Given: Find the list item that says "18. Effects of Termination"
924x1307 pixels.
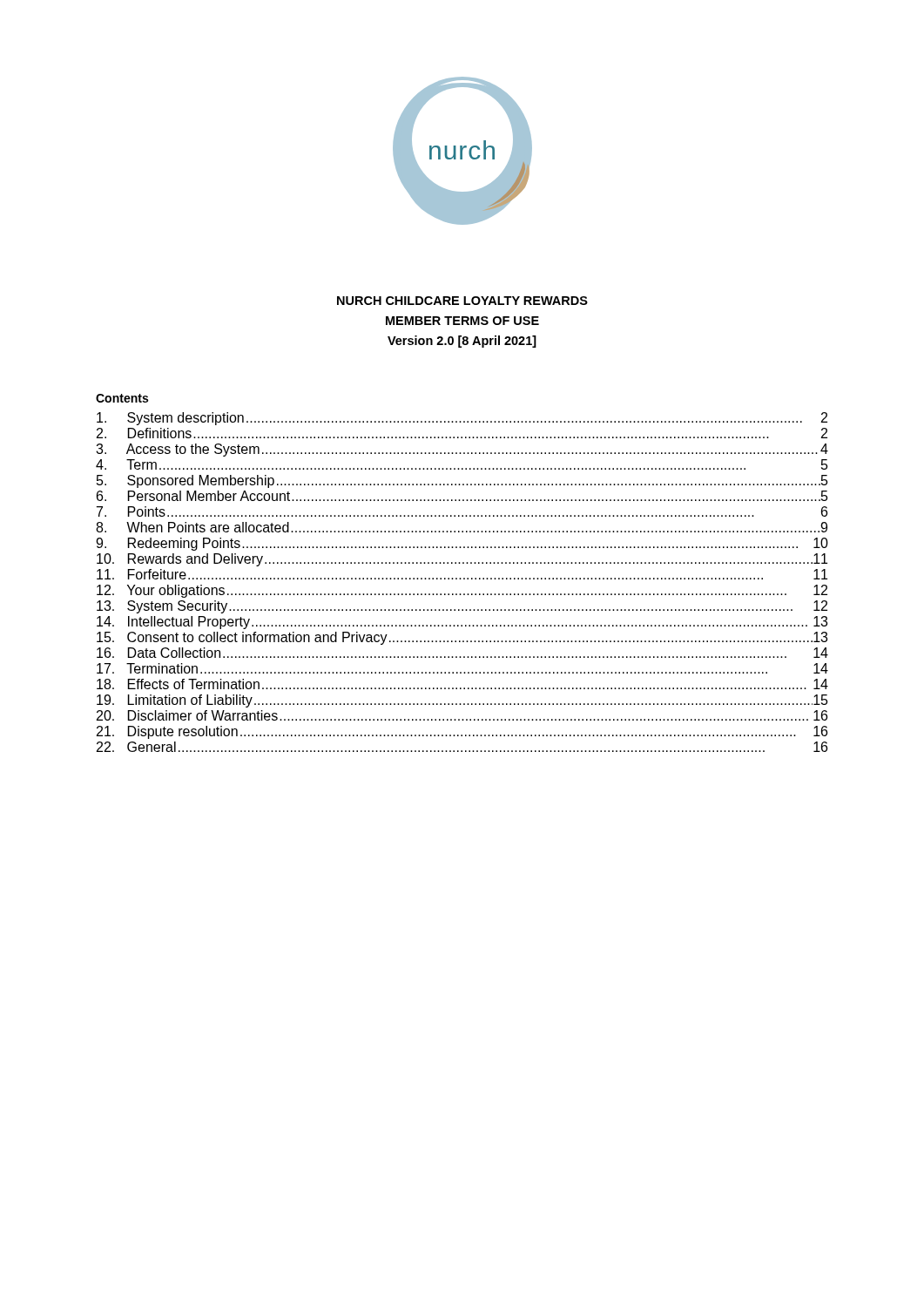Looking at the screenshot, I should pos(462,684).
